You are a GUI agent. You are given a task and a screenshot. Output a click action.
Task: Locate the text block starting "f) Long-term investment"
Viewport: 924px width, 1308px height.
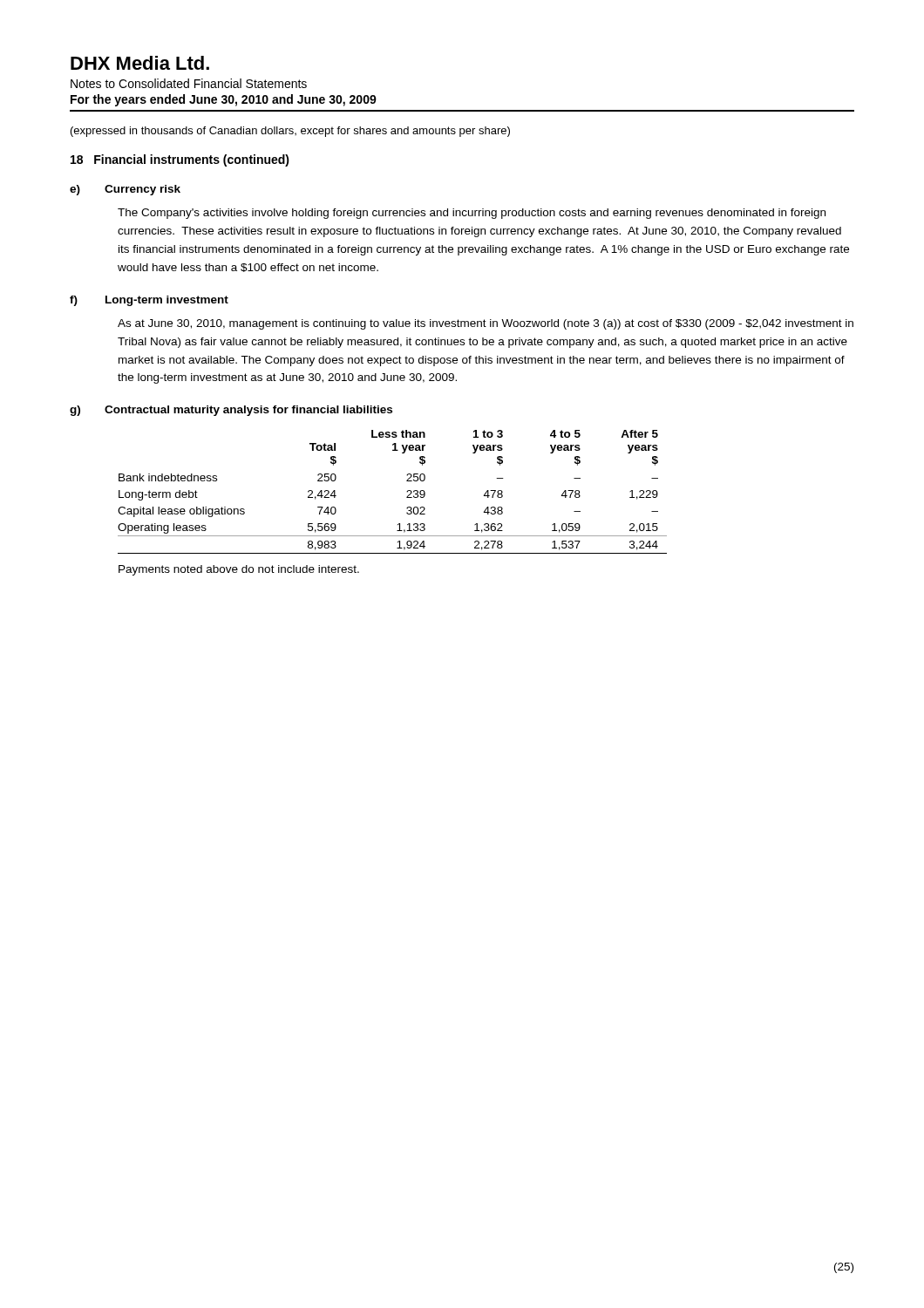coord(149,301)
